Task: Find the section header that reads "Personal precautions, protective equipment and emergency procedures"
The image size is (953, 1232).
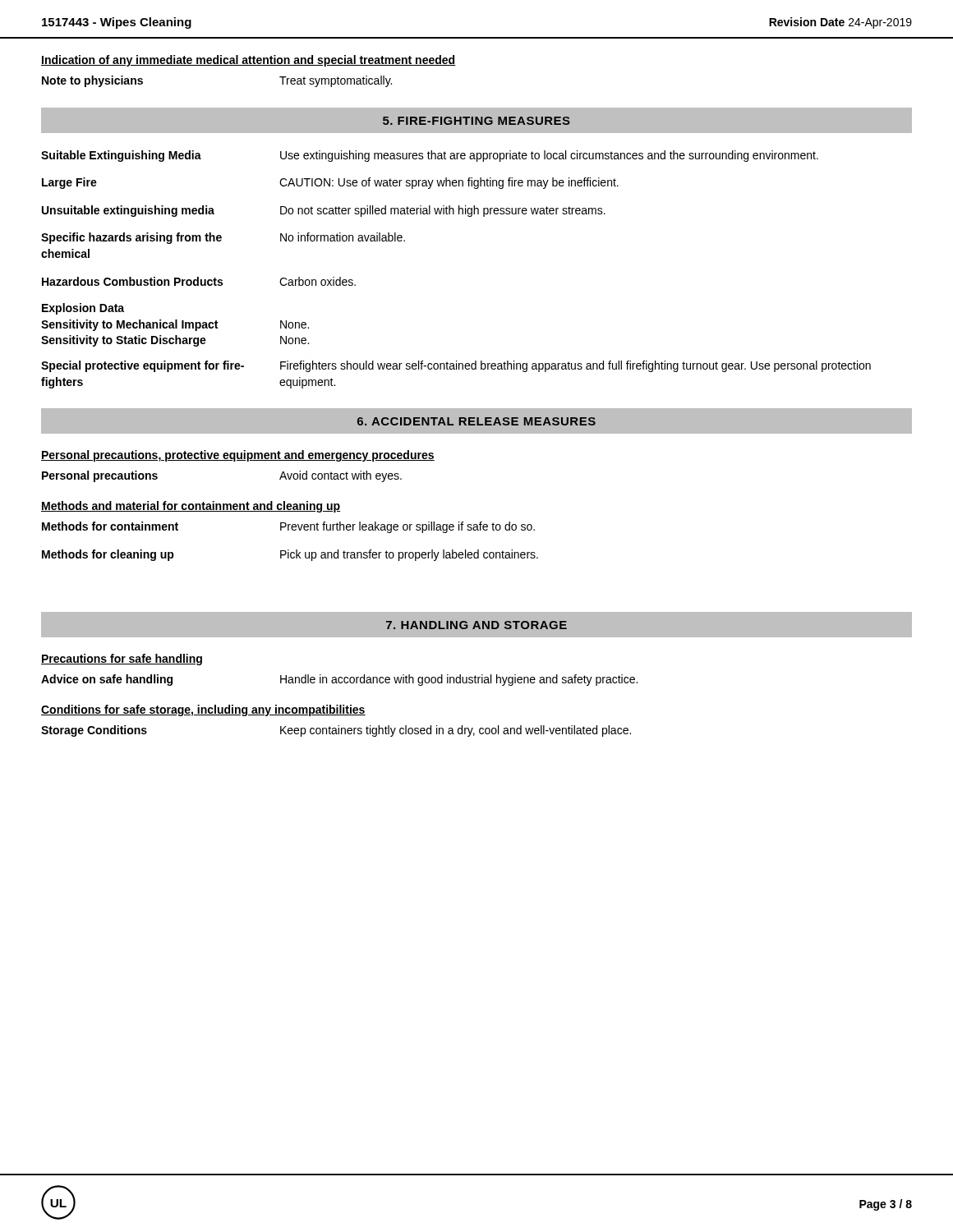Action: click(238, 455)
